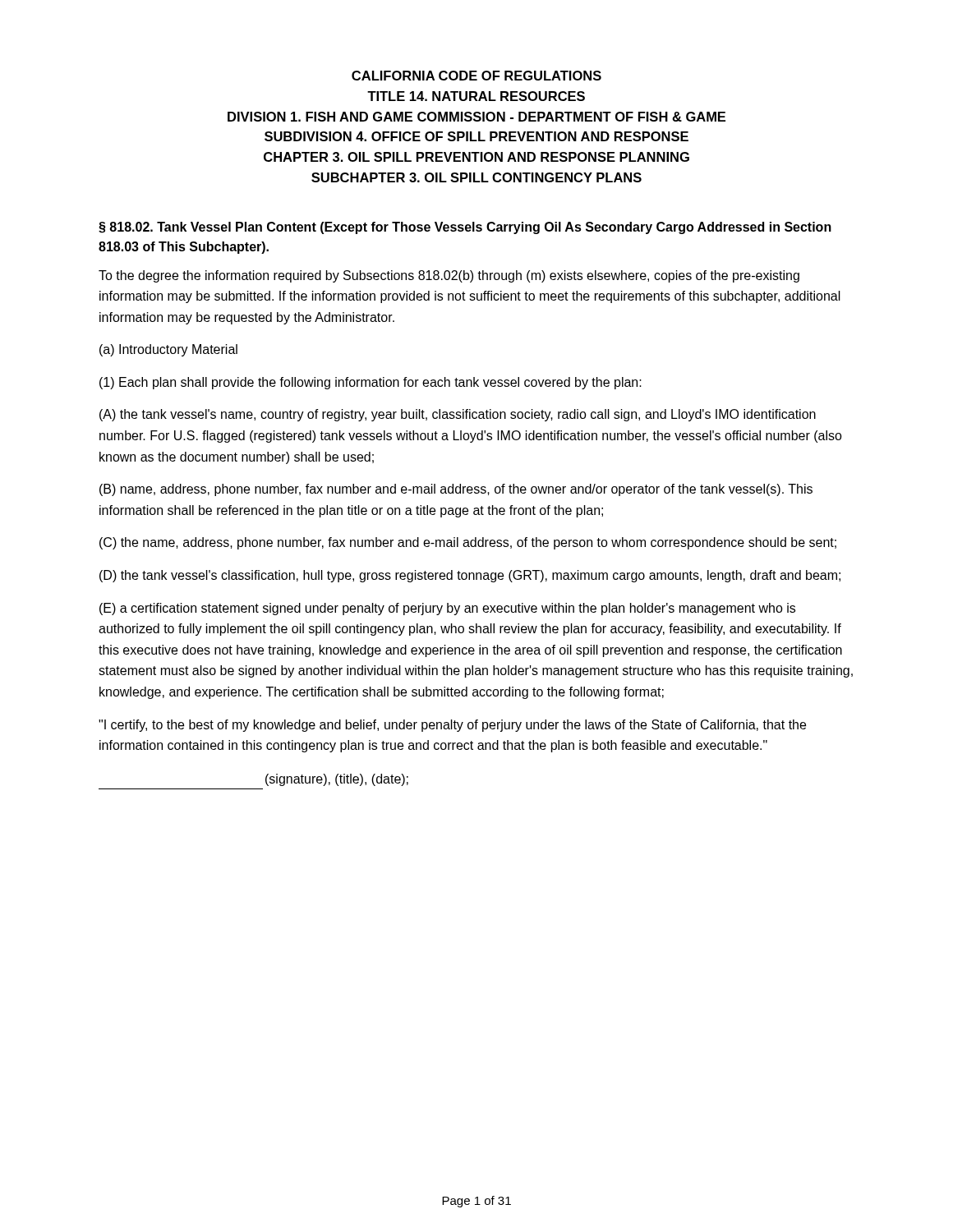This screenshot has height=1232, width=953.
Task: Find the text block containing ""I certify, to the best"
Action: [x=453, y=735]
